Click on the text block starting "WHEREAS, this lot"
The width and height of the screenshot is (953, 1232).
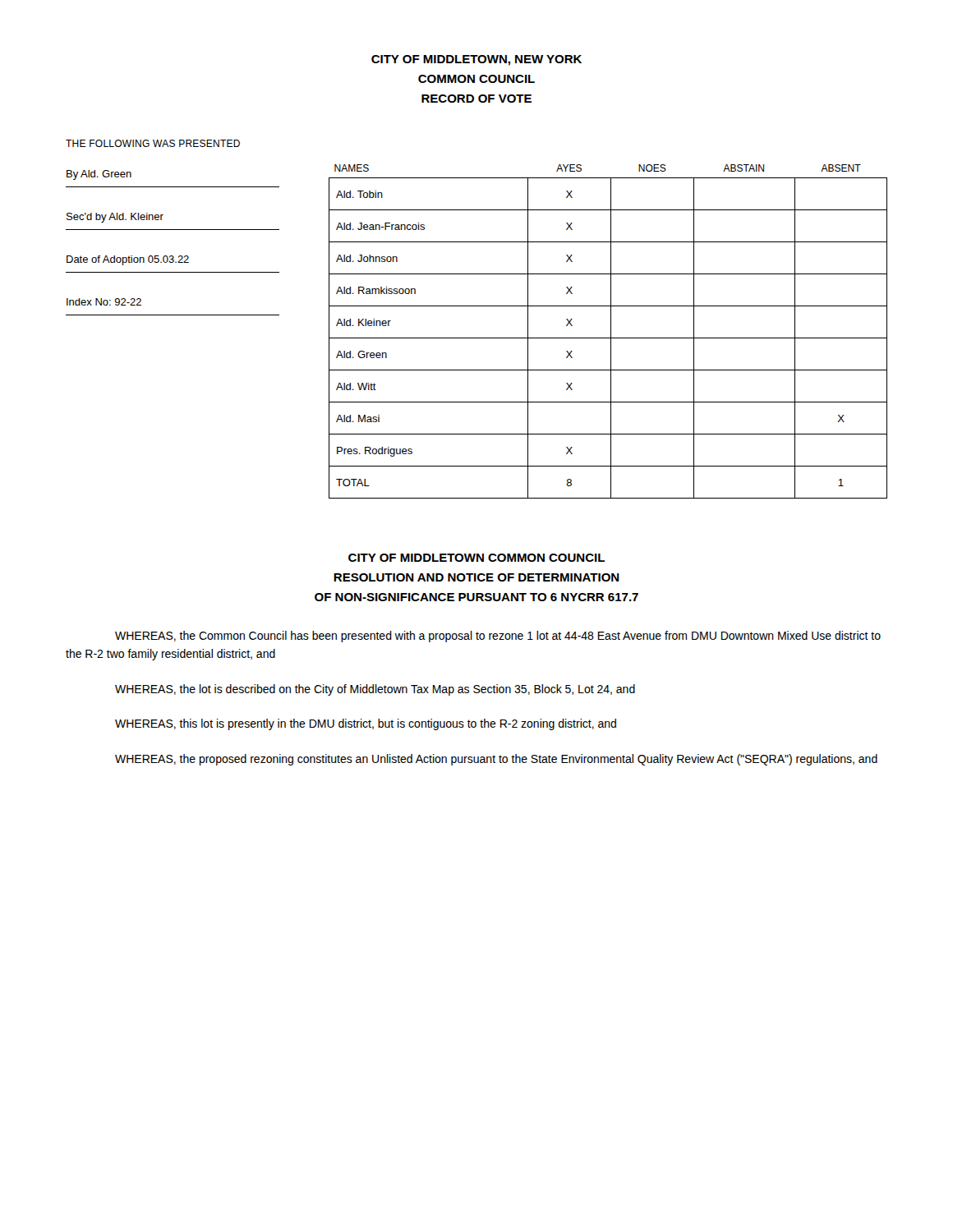pyautogui.click(x=366, y=724)
